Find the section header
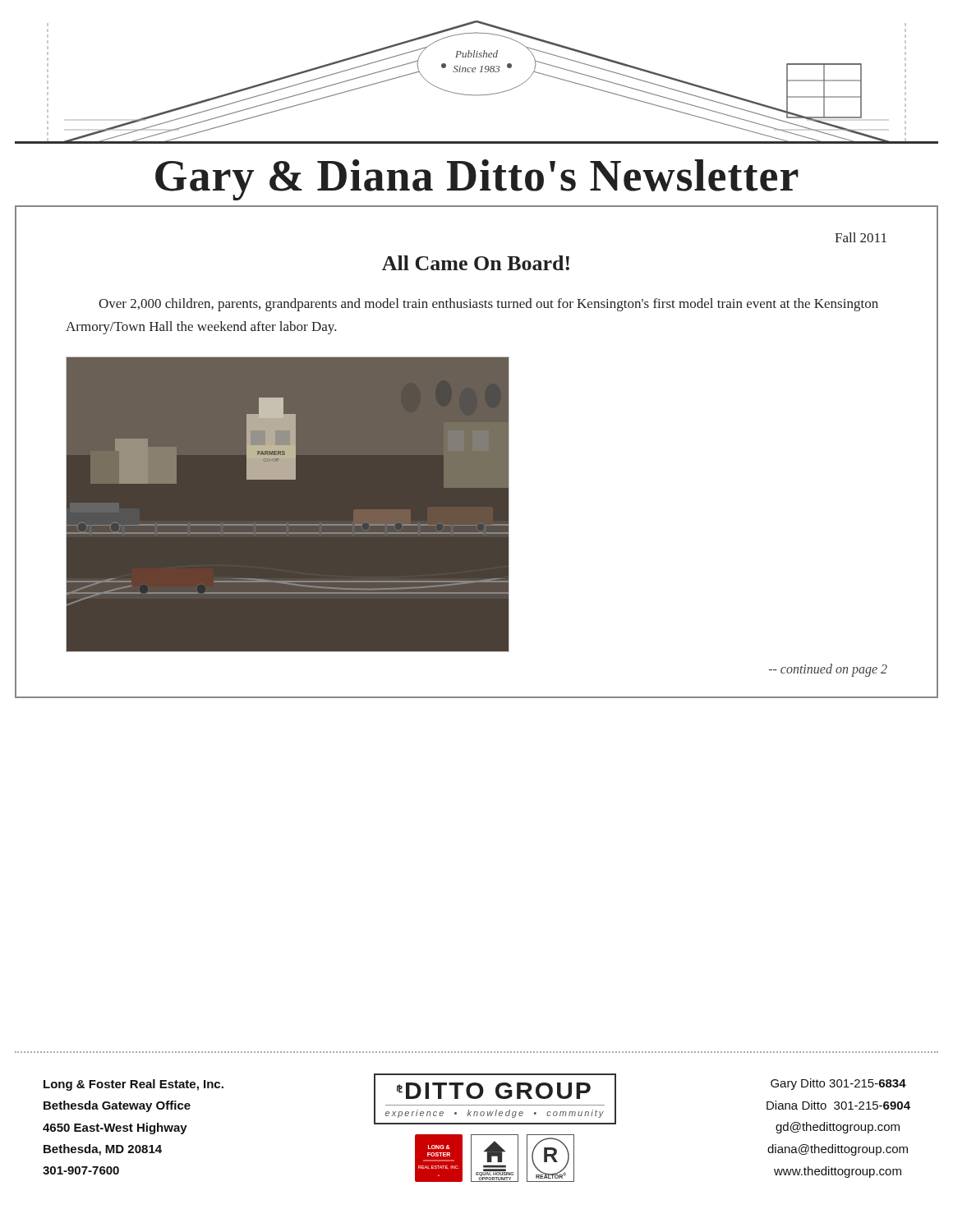953x1232 pixels. 476,263
